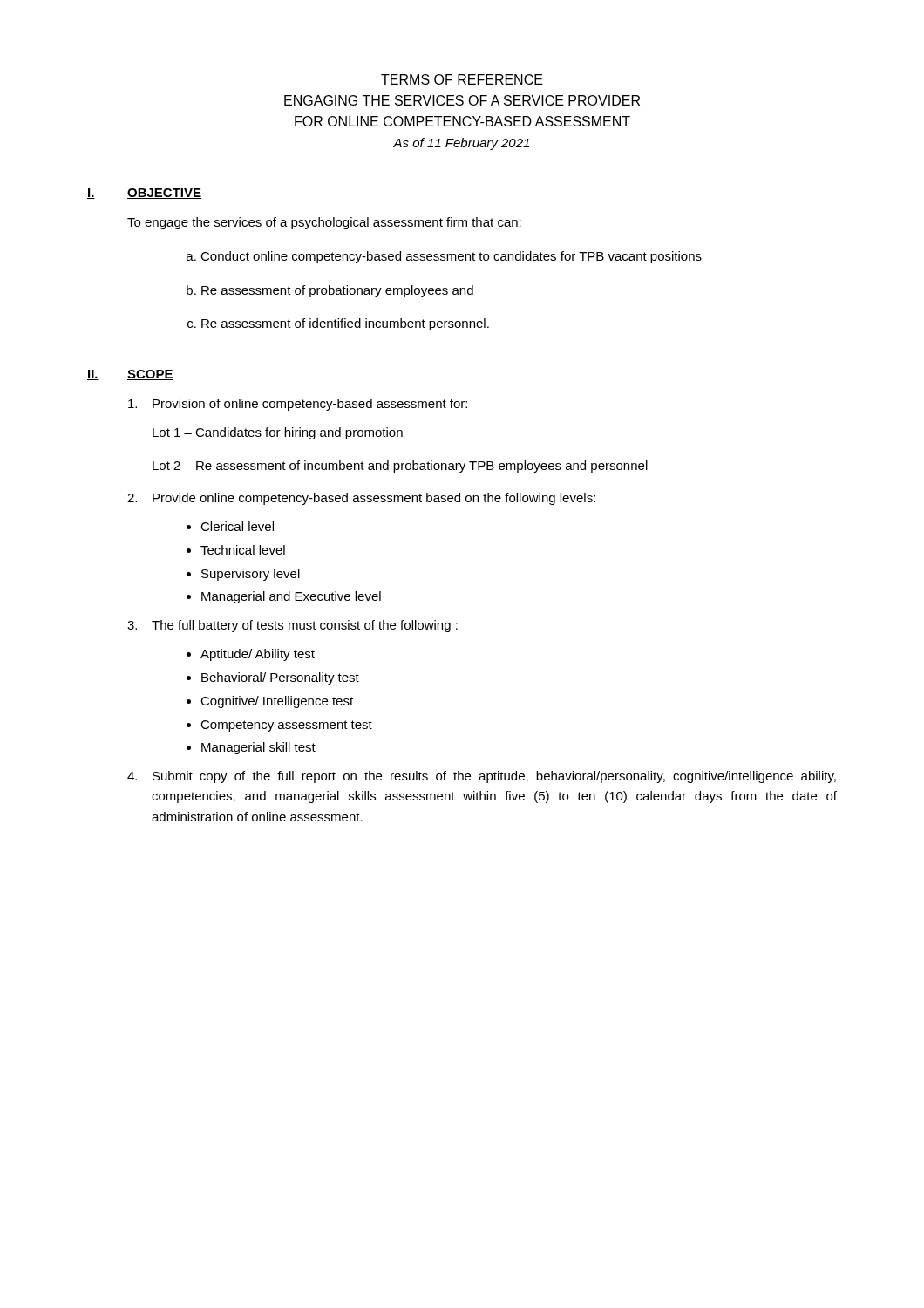924x1308 pixels.
Task: Click on the region starting "2. Provide online"
Action: 361,499
